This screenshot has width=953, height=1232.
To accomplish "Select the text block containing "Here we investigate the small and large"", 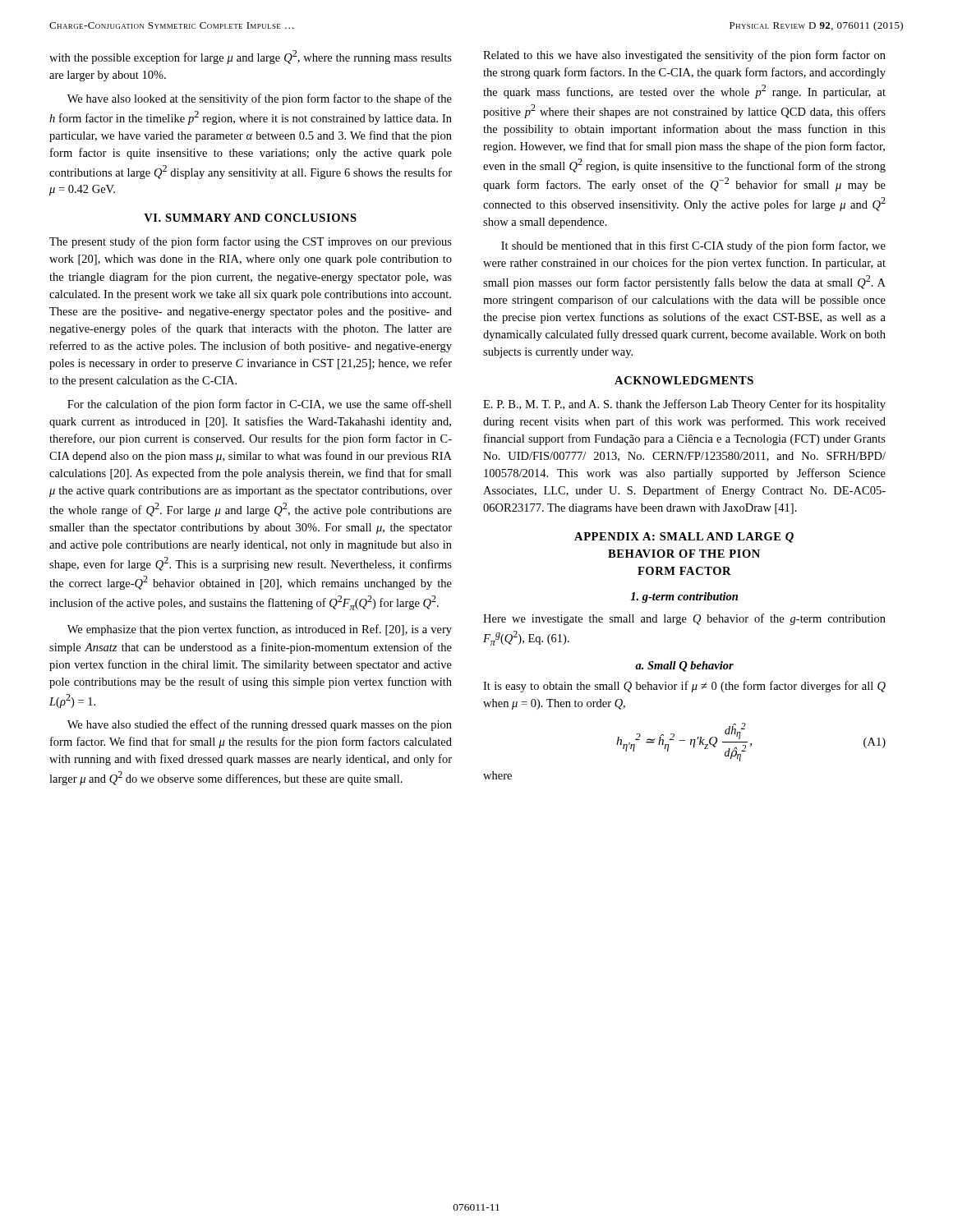I will coord(684,630).
